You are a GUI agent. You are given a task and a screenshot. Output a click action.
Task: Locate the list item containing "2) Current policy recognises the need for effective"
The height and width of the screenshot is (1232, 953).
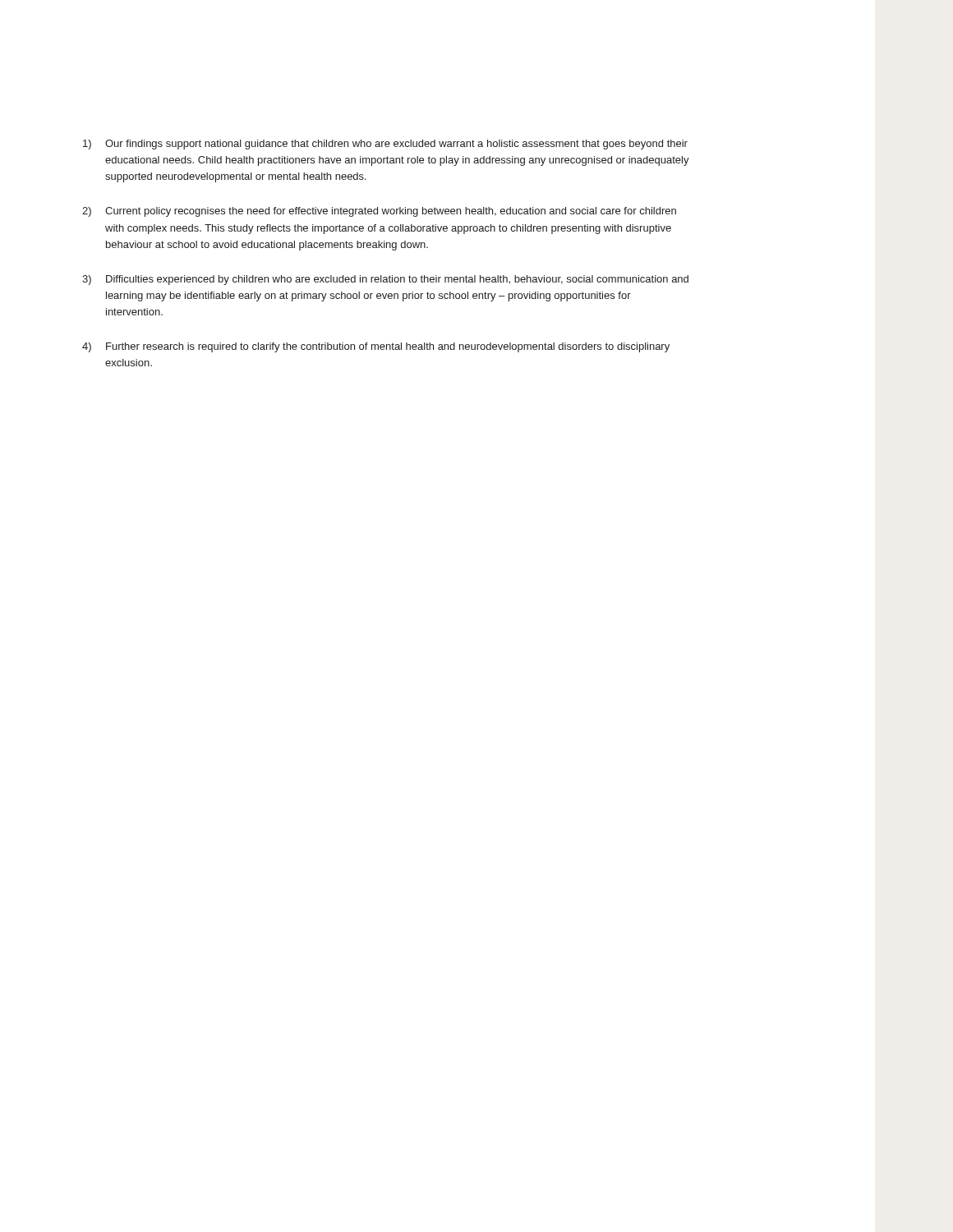[386, 228]
